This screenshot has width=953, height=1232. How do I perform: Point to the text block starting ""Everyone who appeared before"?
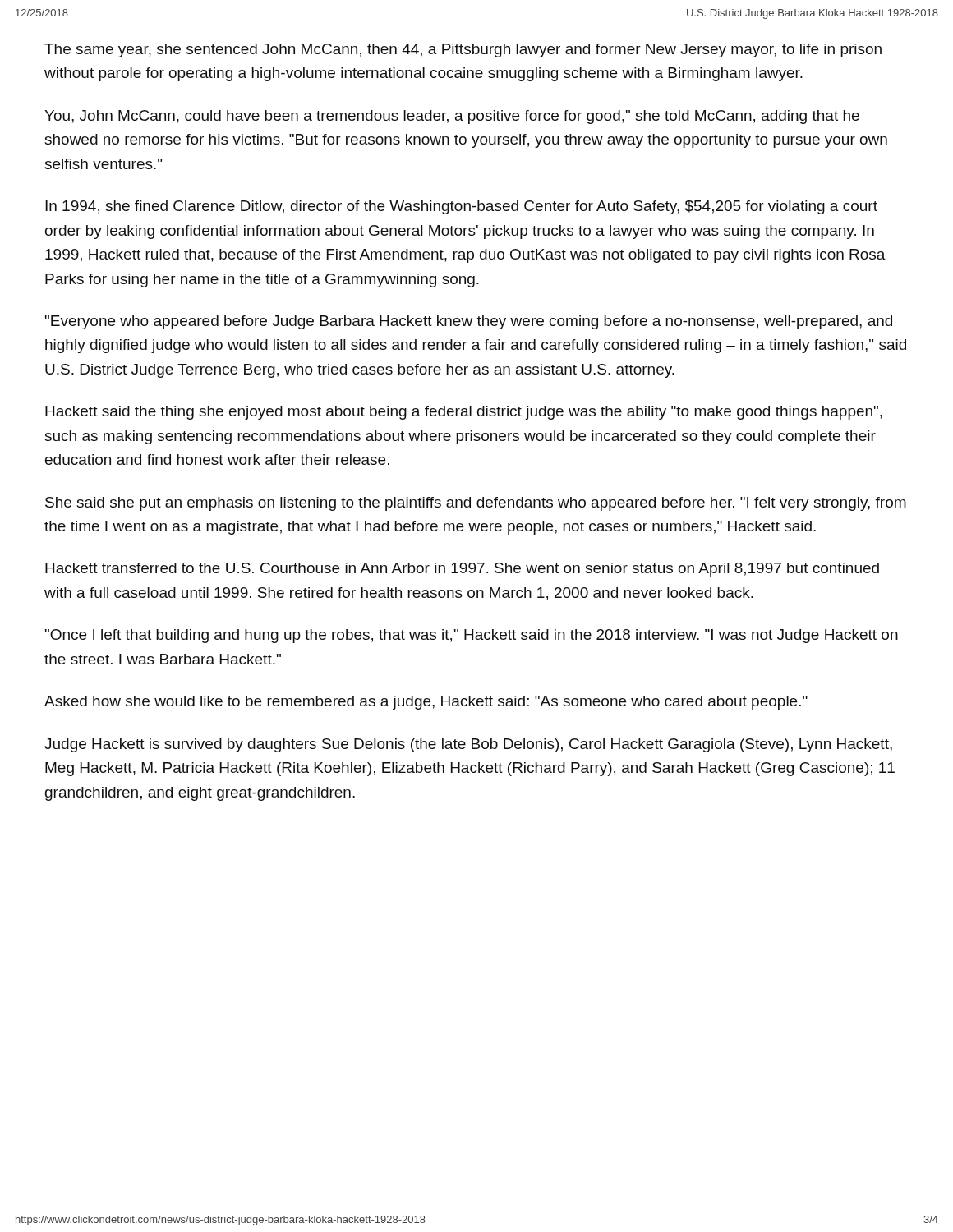coord(476,345)
